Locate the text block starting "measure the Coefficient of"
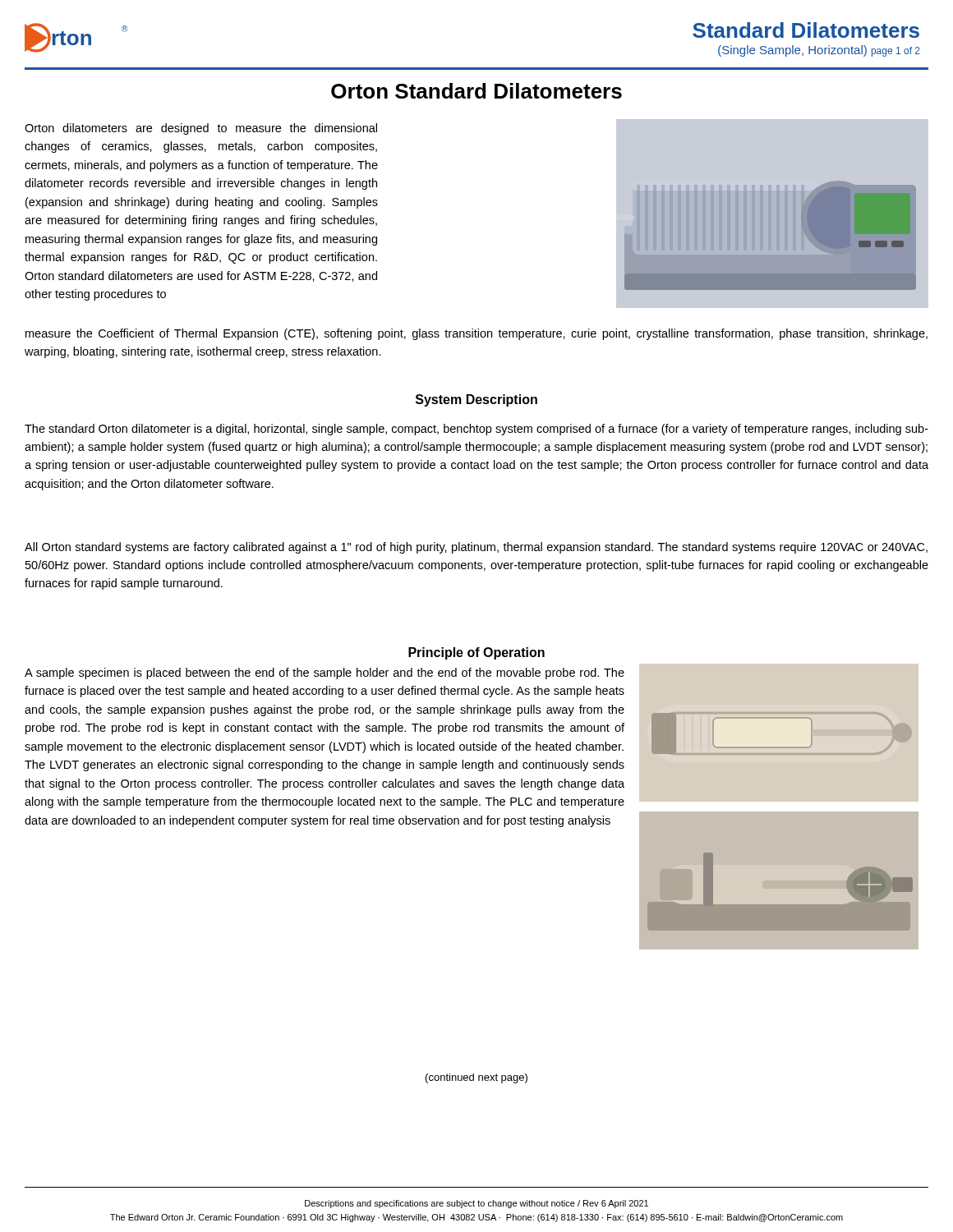Image resolution: width=953 pixels, height=1232 pixels. tap(476, 343)
